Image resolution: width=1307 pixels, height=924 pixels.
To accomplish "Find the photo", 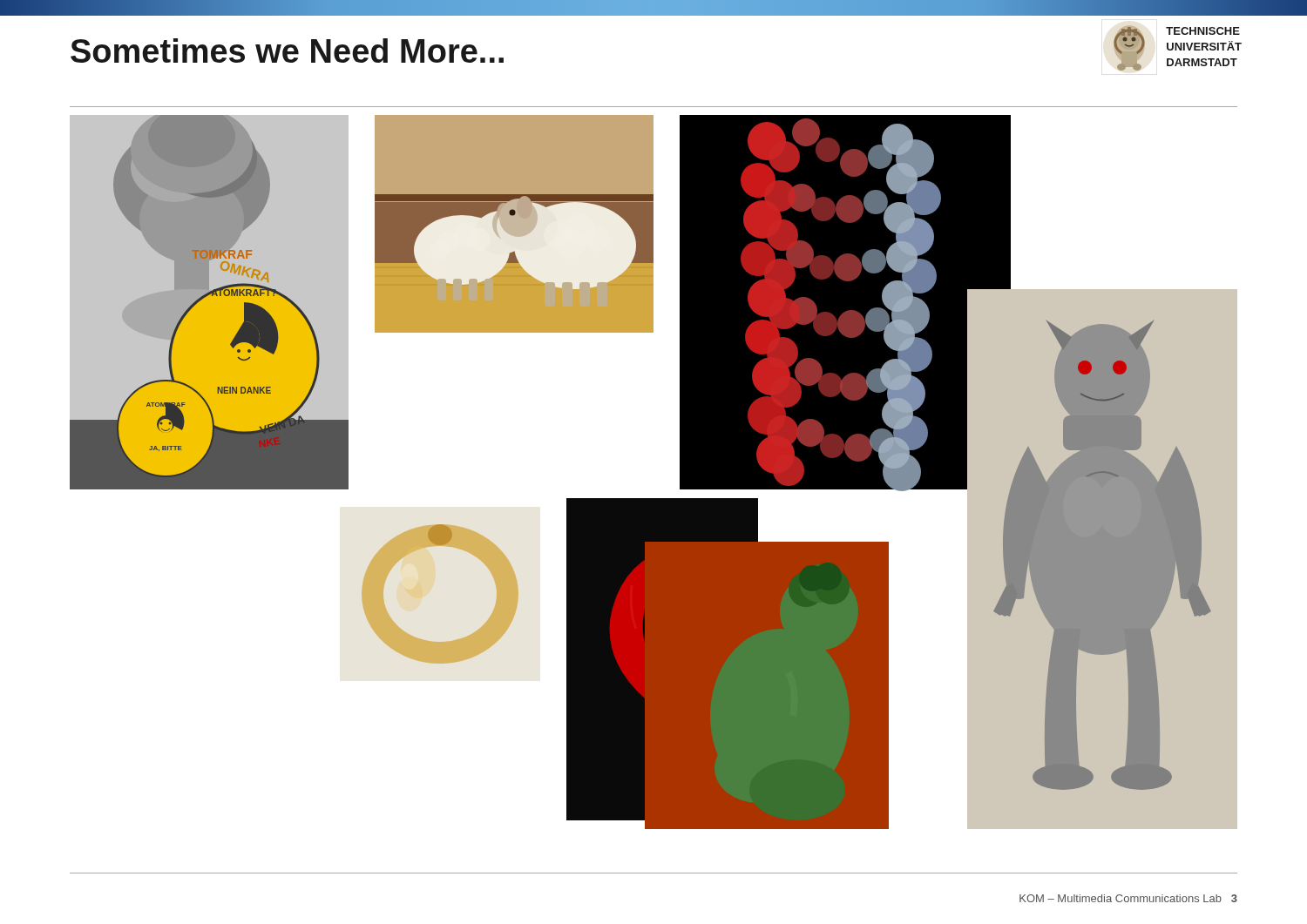I will 654,486.
